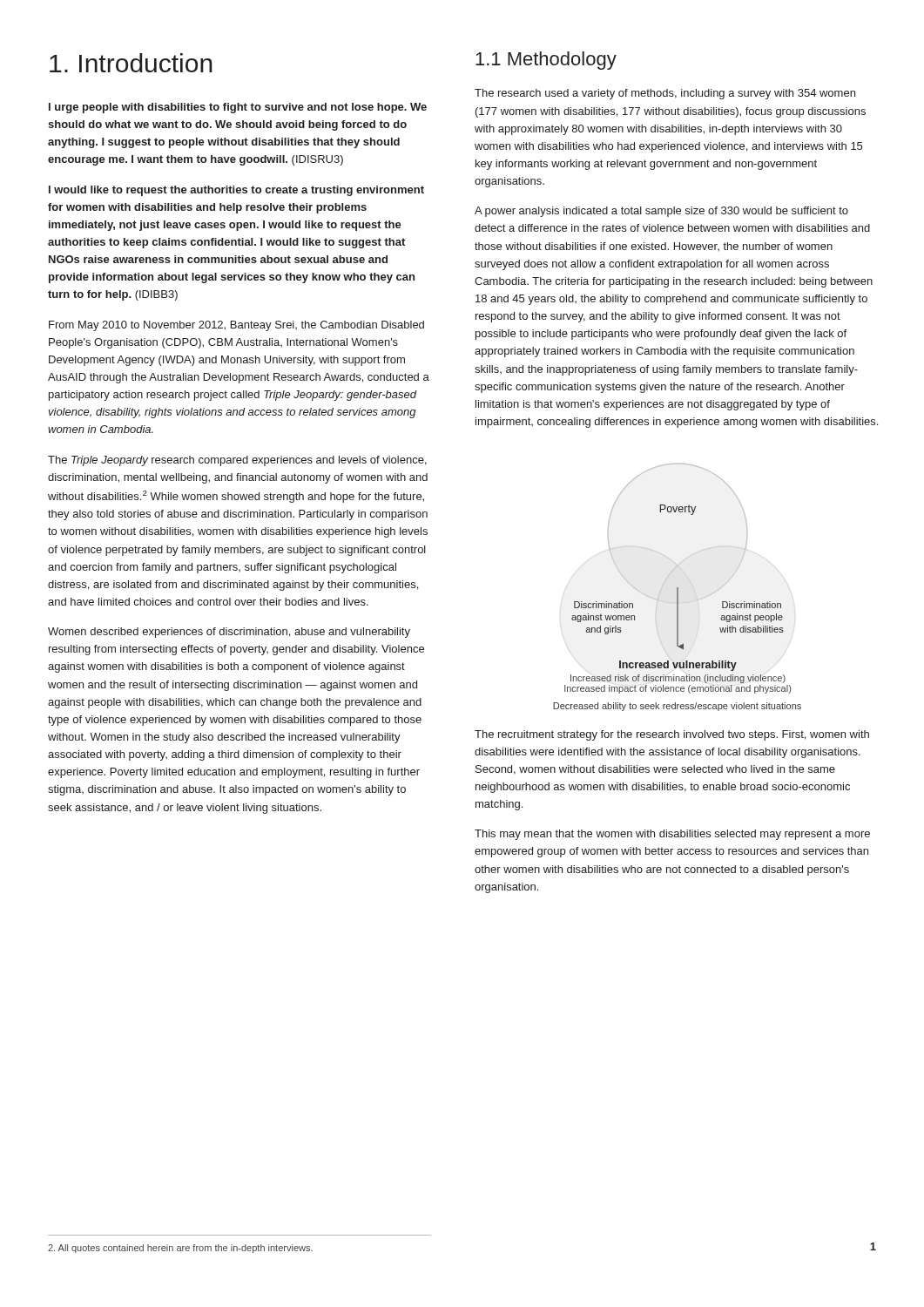Navigate to the passage starting "The Triple Jeopardy research compared experiences and levels"

[238, 530]
